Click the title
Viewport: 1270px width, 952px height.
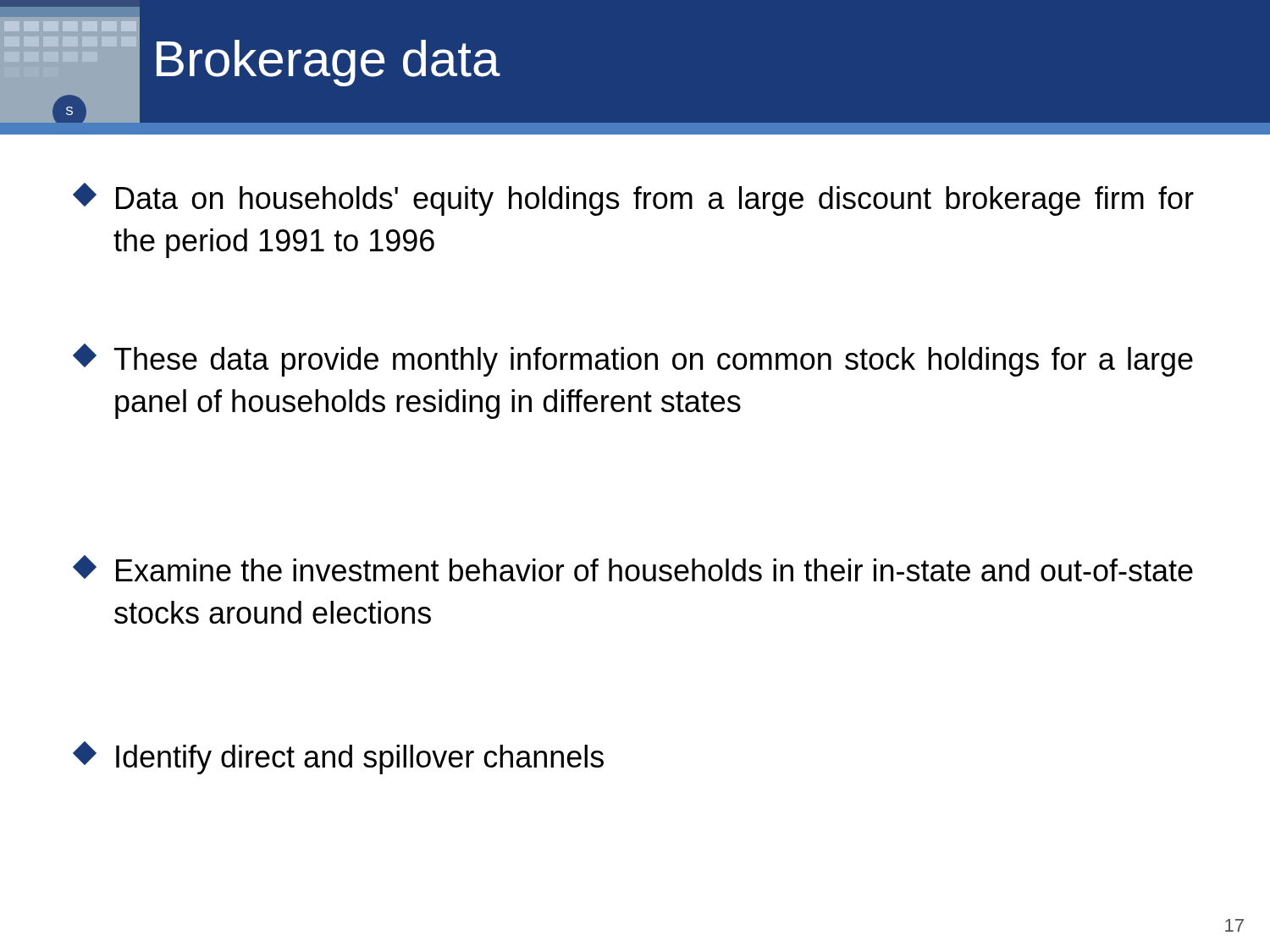(x=326, y=59)
